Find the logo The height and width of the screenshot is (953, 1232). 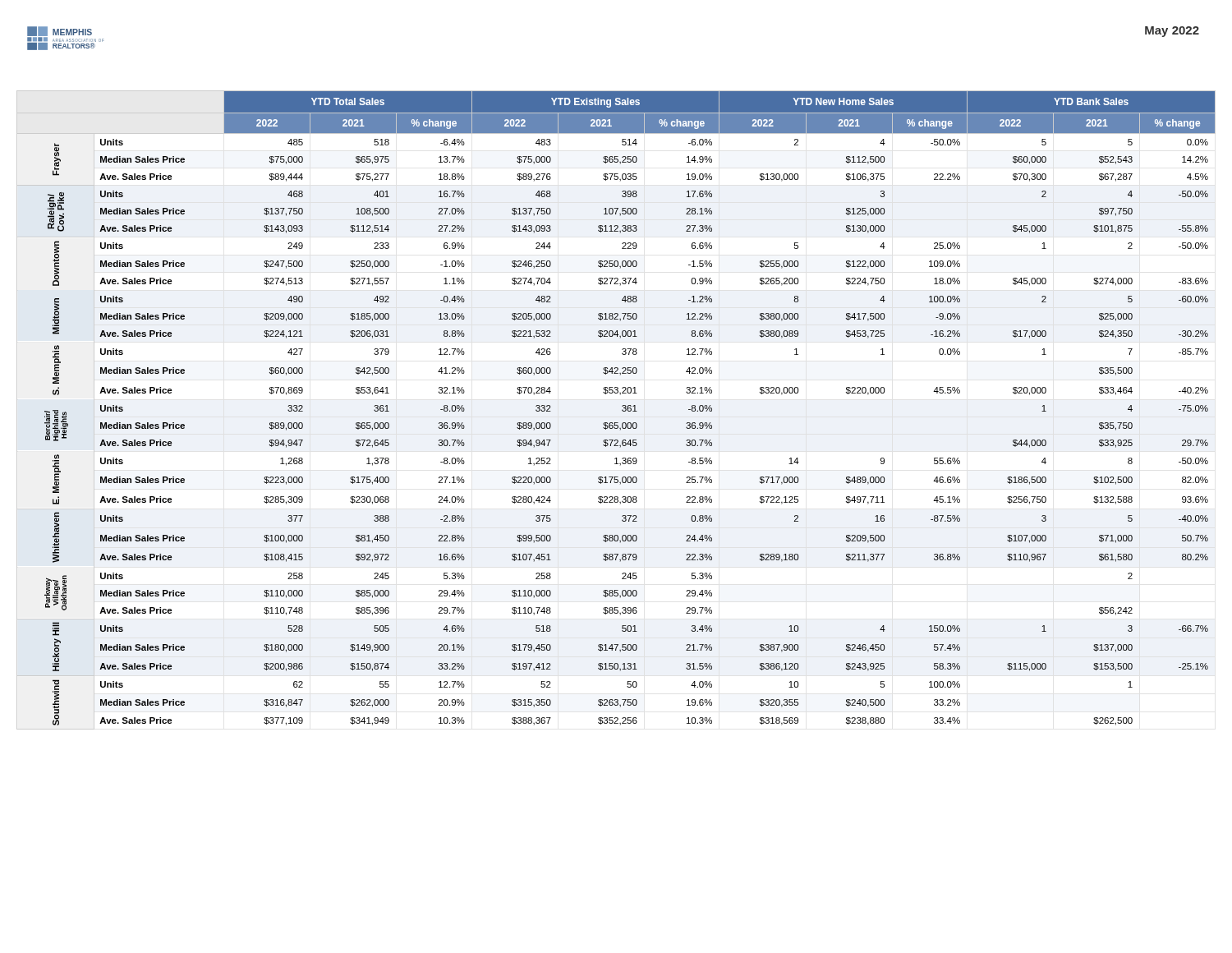[x=78, y=45]
